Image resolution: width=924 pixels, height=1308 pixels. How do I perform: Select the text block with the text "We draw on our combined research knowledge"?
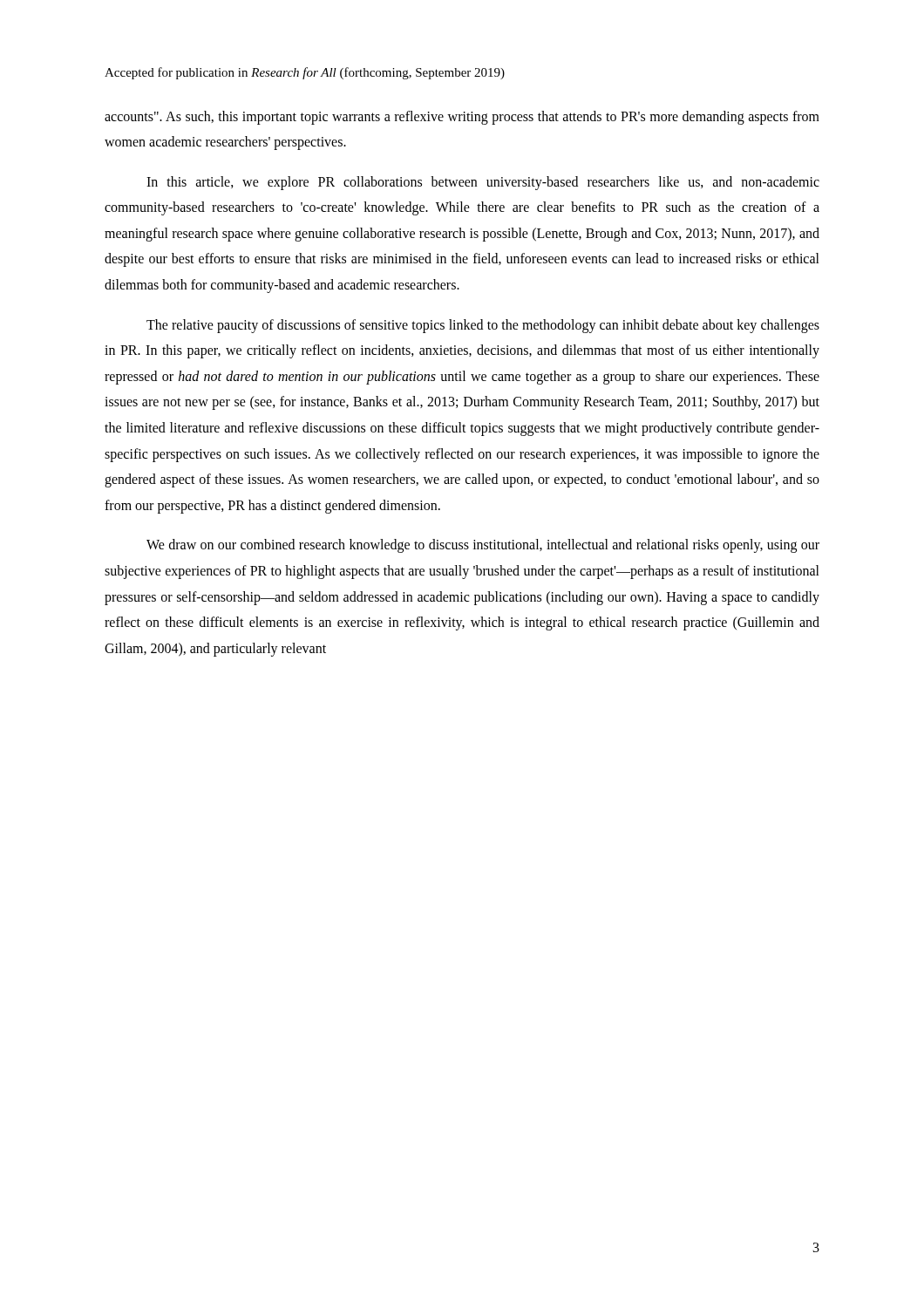pos(462,597)
